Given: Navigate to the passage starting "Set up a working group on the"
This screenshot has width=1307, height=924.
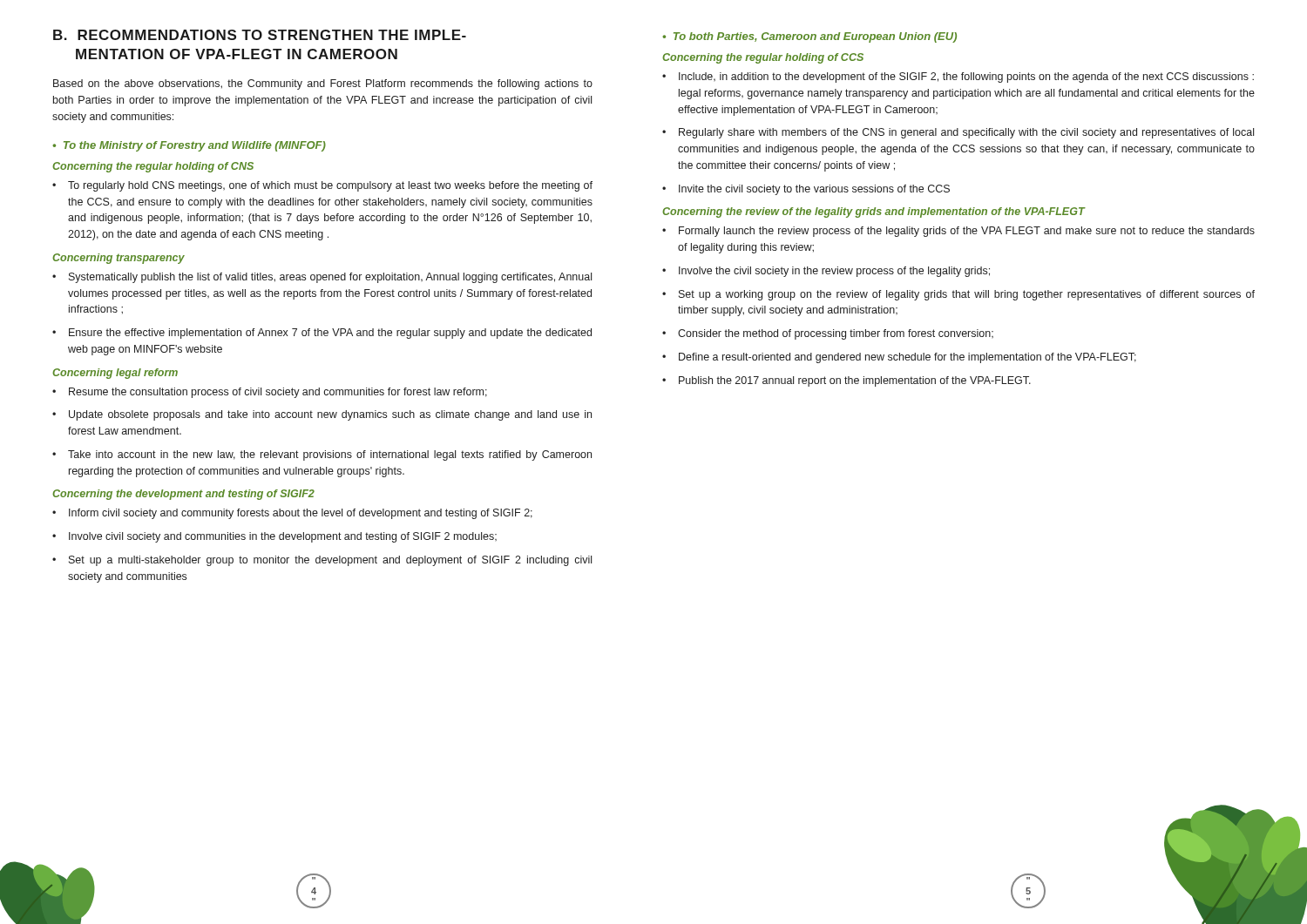Looking at the screenshot, I should [x=958, y=302].
